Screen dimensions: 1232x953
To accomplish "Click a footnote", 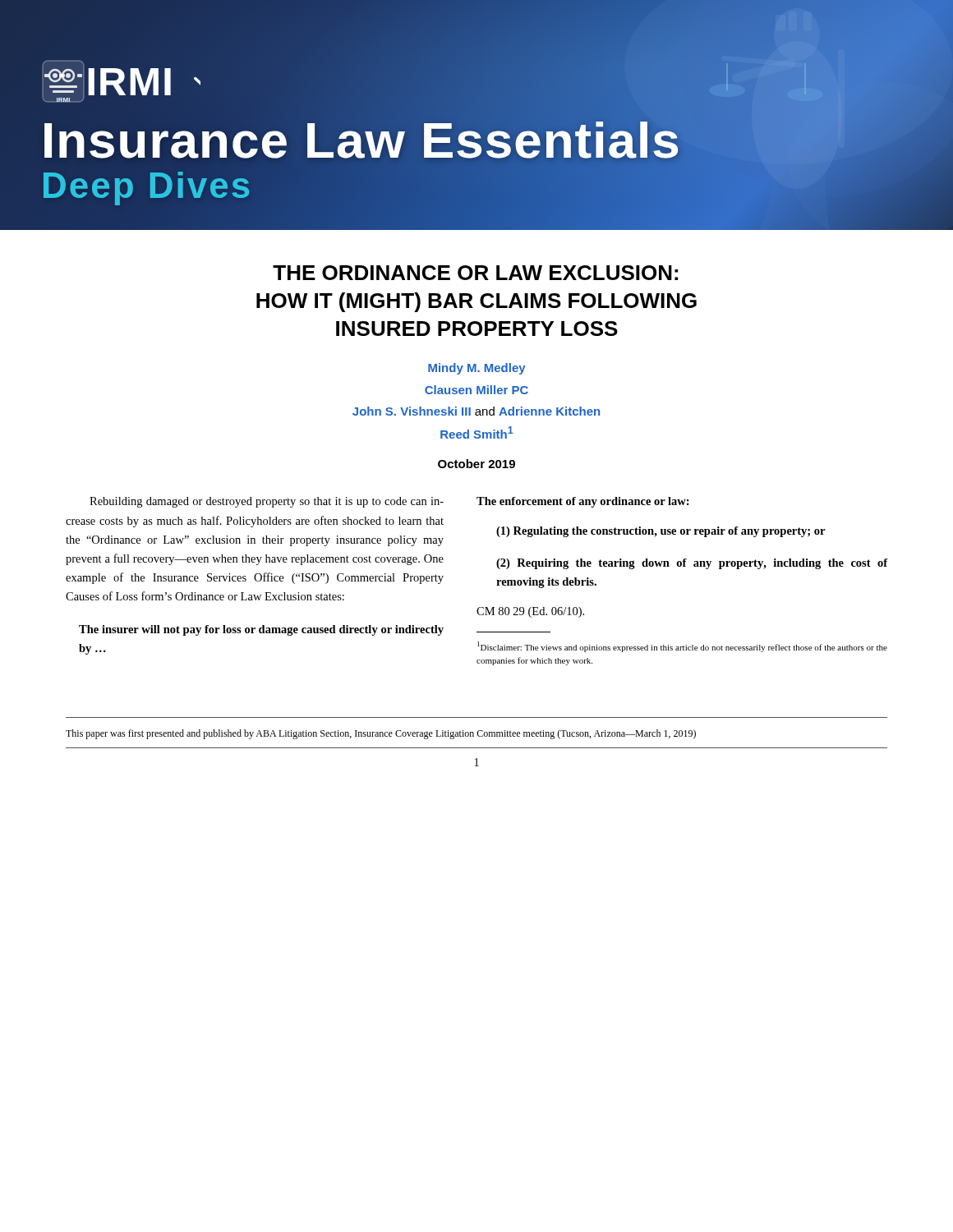I will (682, 652).
